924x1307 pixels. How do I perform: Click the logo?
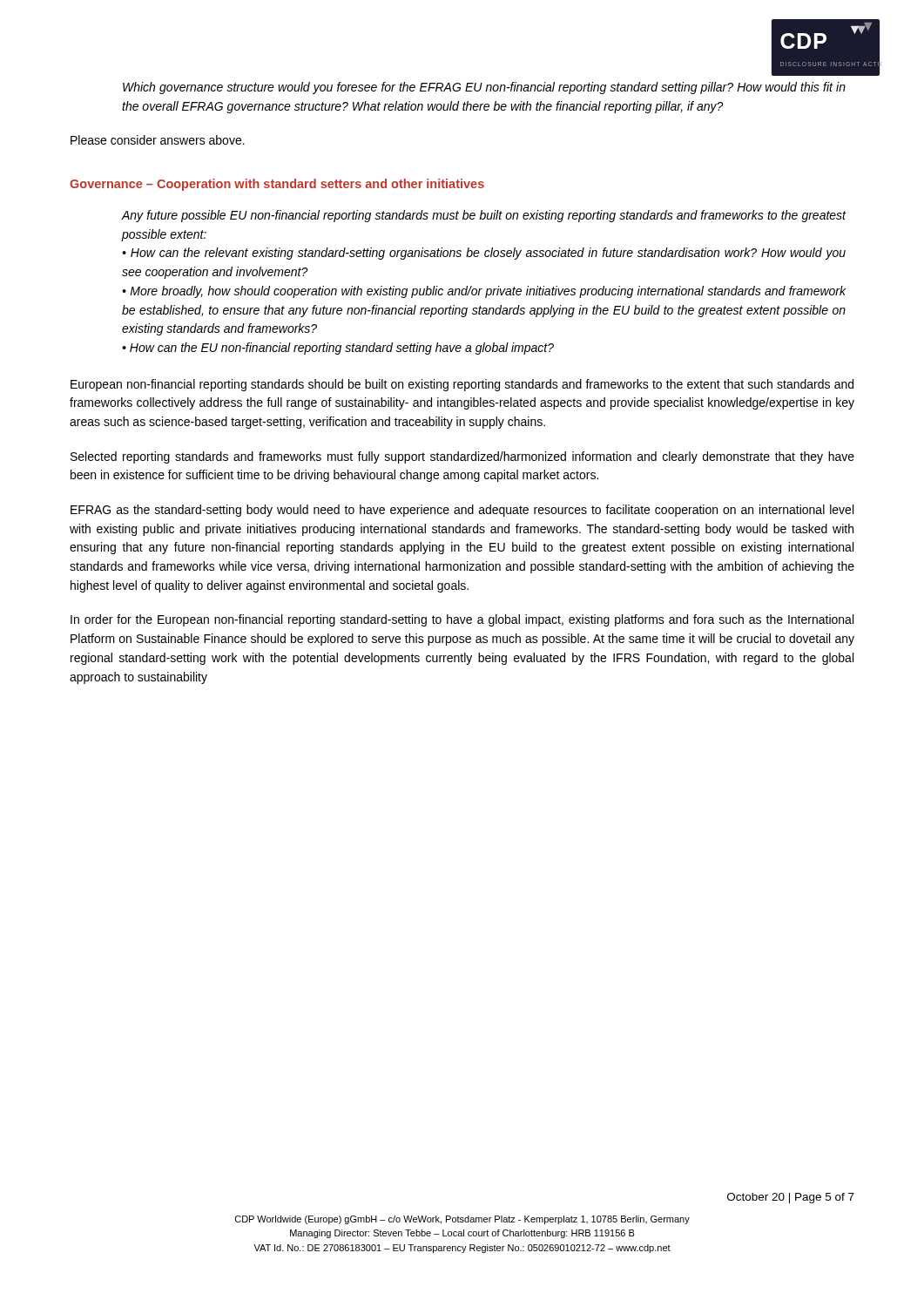coord(826,49)
